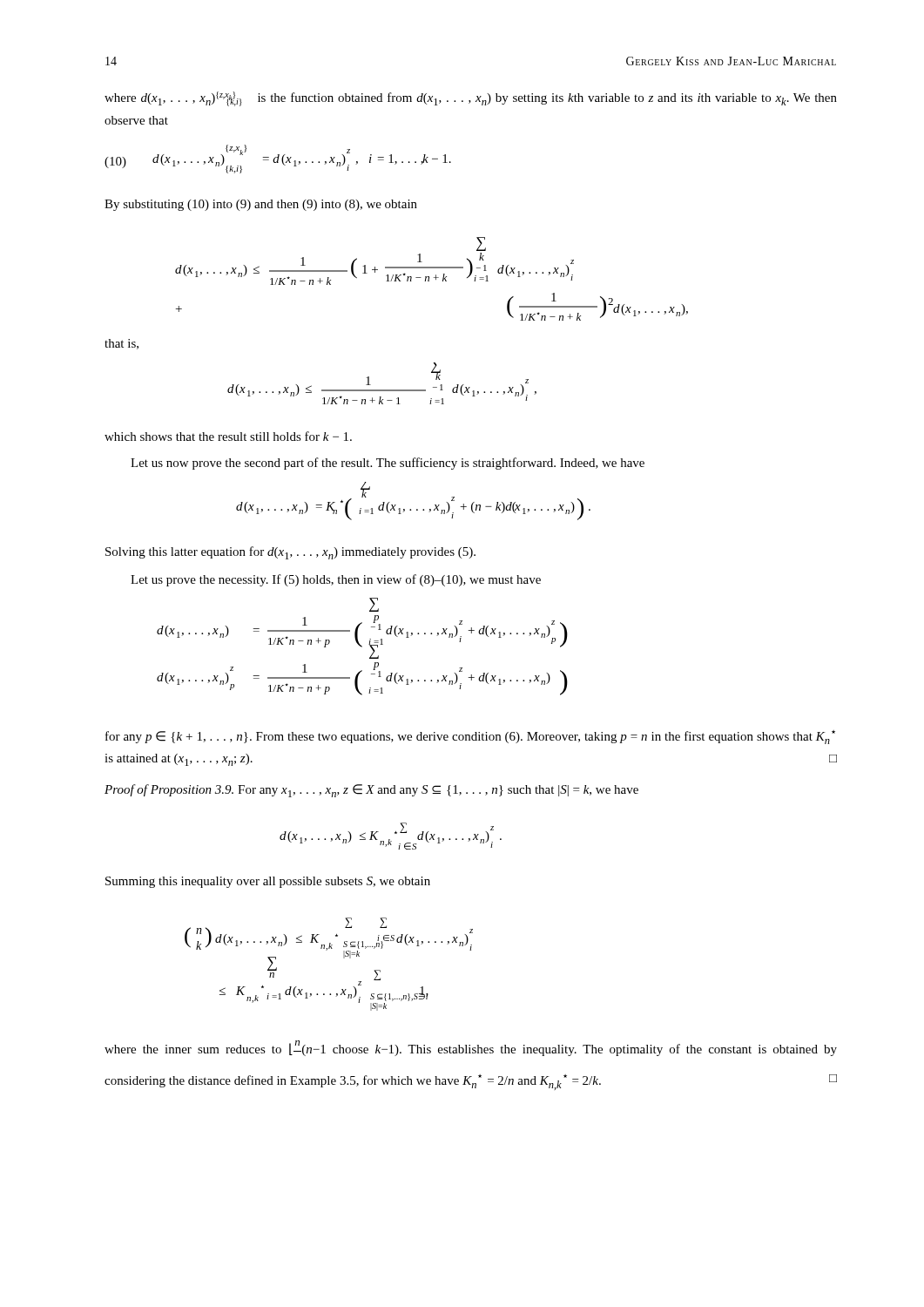Navigate to the text starting "Proof of Proposition"
Image resolution: width=924 pixels, height=1307 pixels.
pyautogui.click(x=372, y=791)
